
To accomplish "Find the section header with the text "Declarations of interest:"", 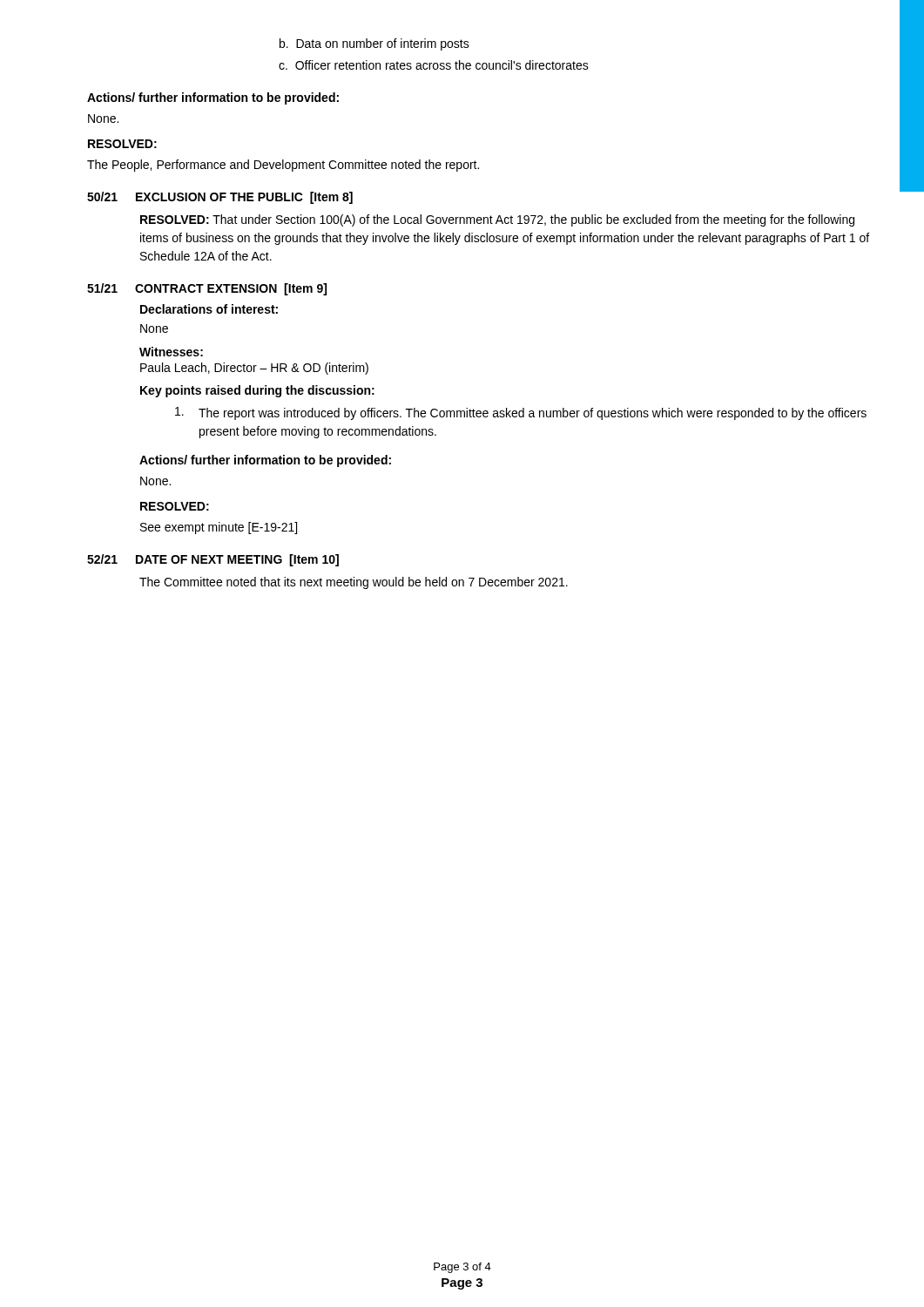I will [209, 309].
